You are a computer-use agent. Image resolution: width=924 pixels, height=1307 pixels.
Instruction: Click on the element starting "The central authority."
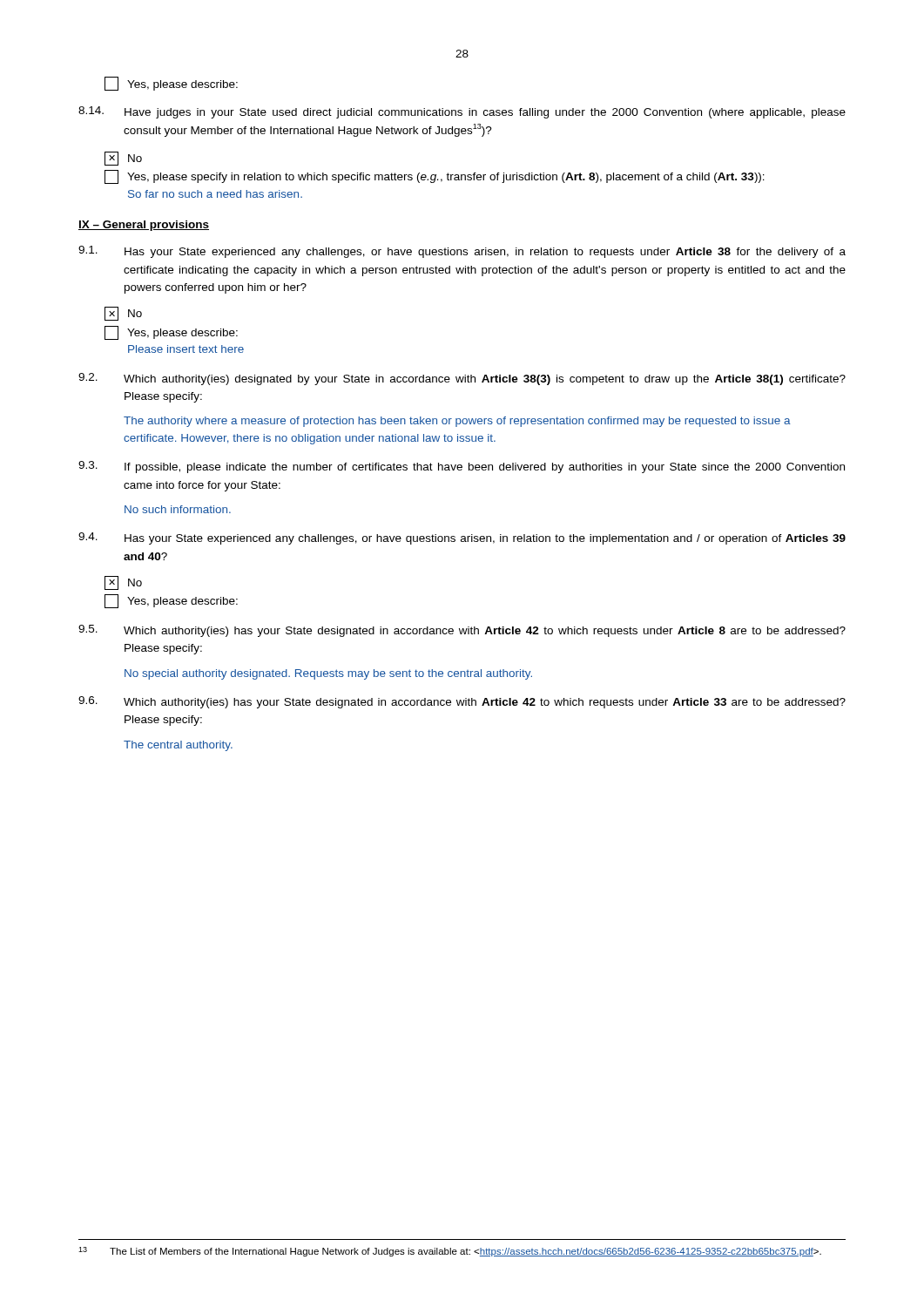[x=178, y=744]
